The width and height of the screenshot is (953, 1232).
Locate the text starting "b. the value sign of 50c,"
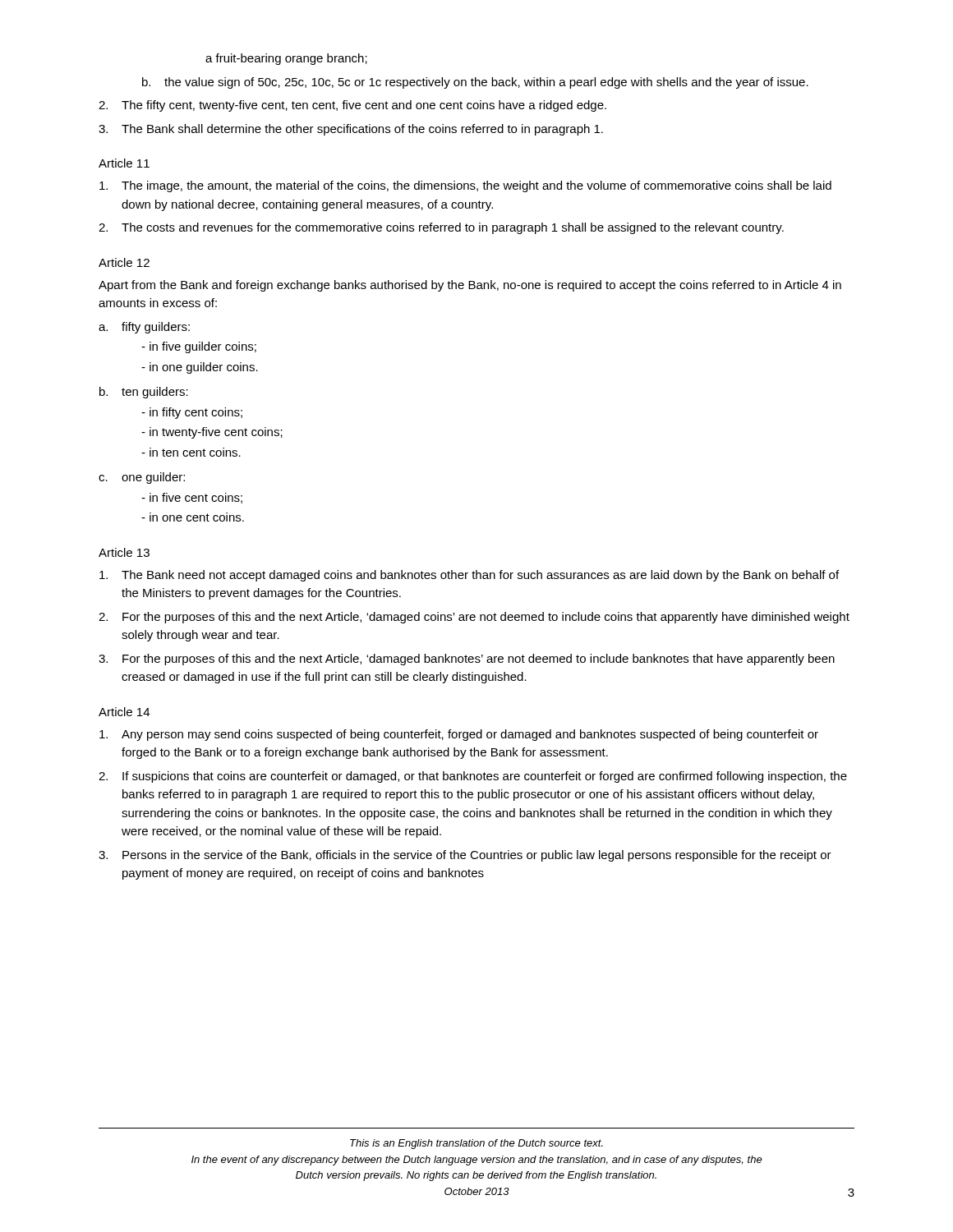pyautogui.click(x=498, y=82)
